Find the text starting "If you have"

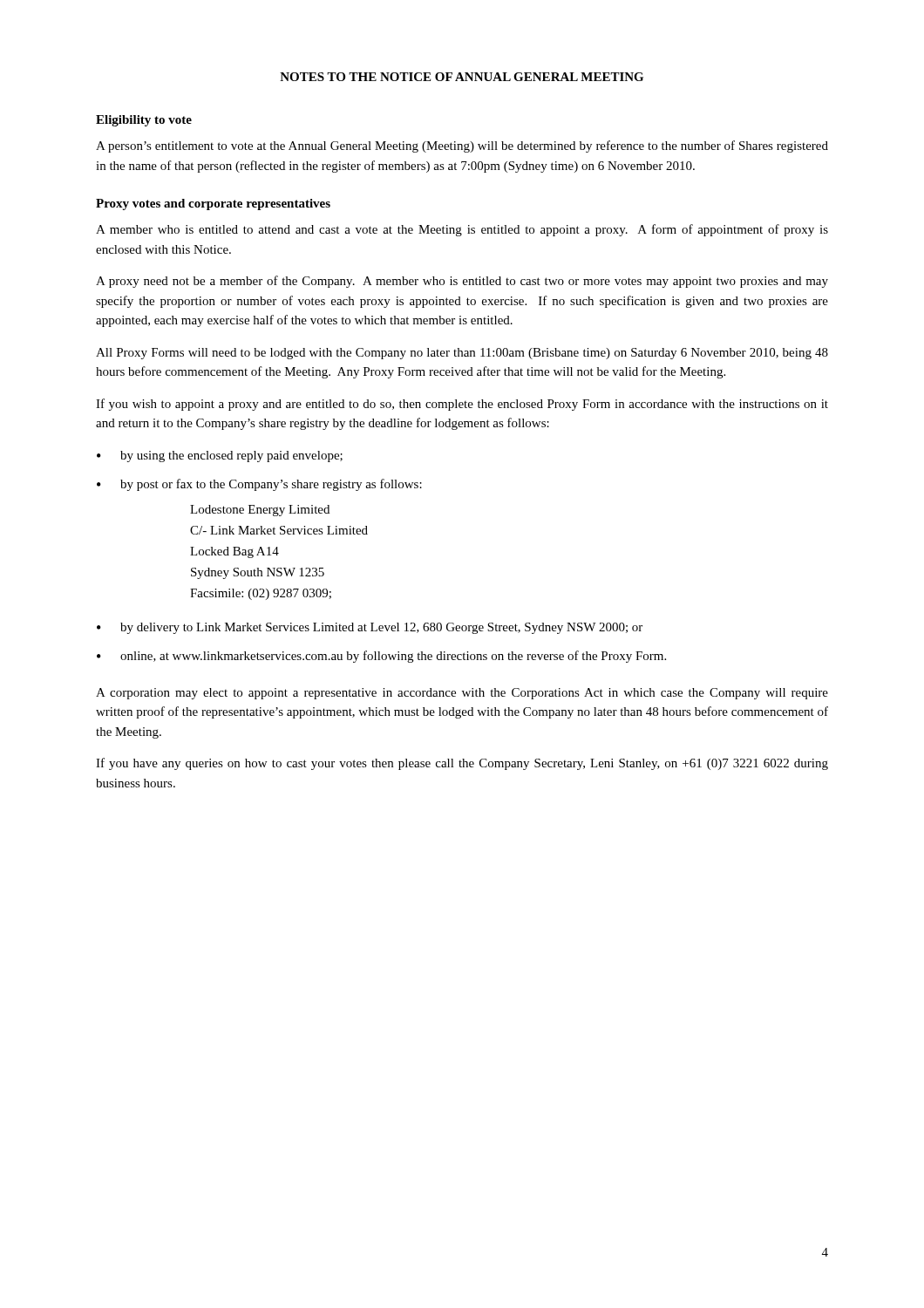coord(462,773)
